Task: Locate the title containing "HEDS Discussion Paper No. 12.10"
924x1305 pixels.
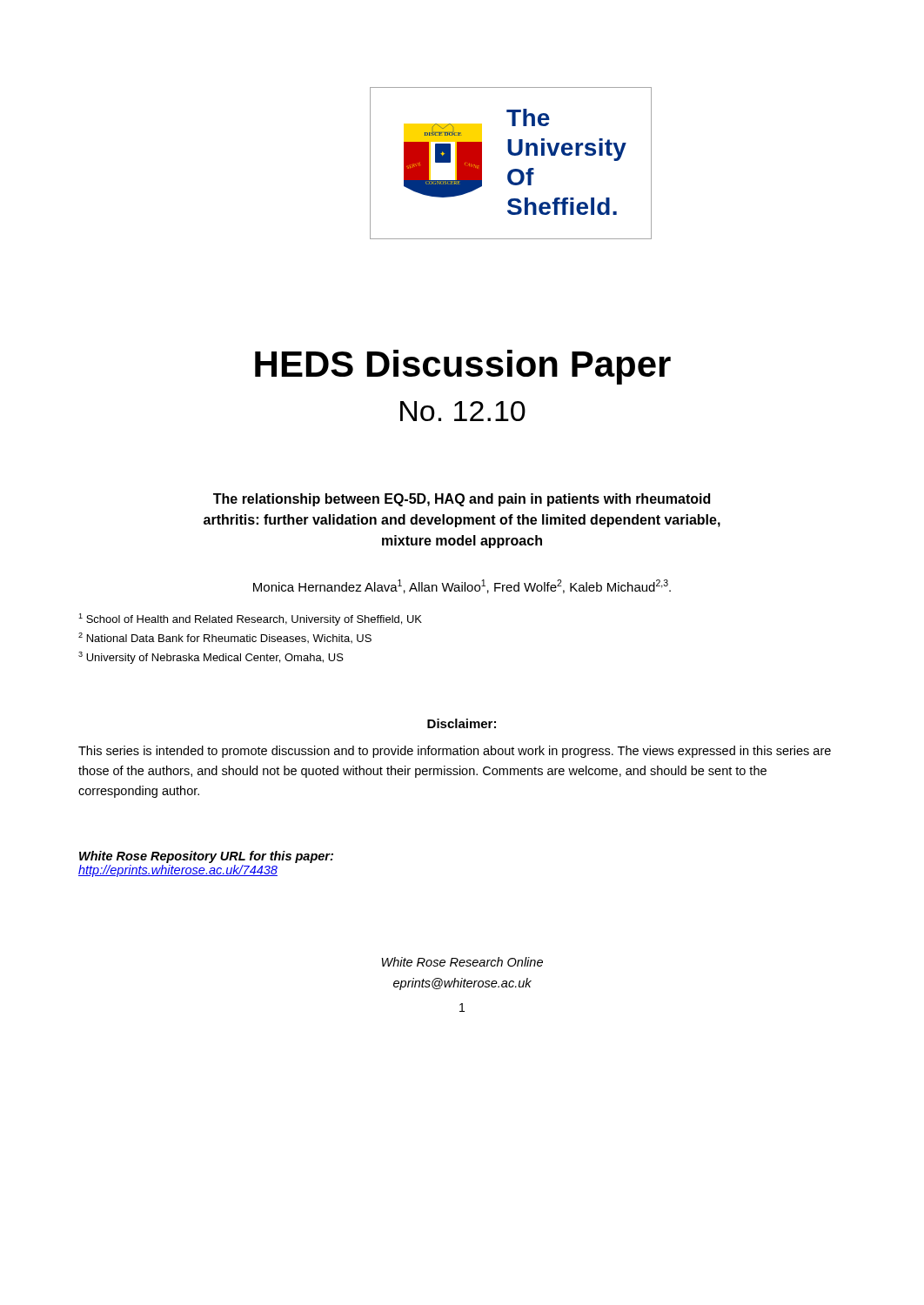Action: (x=462, y=386)
